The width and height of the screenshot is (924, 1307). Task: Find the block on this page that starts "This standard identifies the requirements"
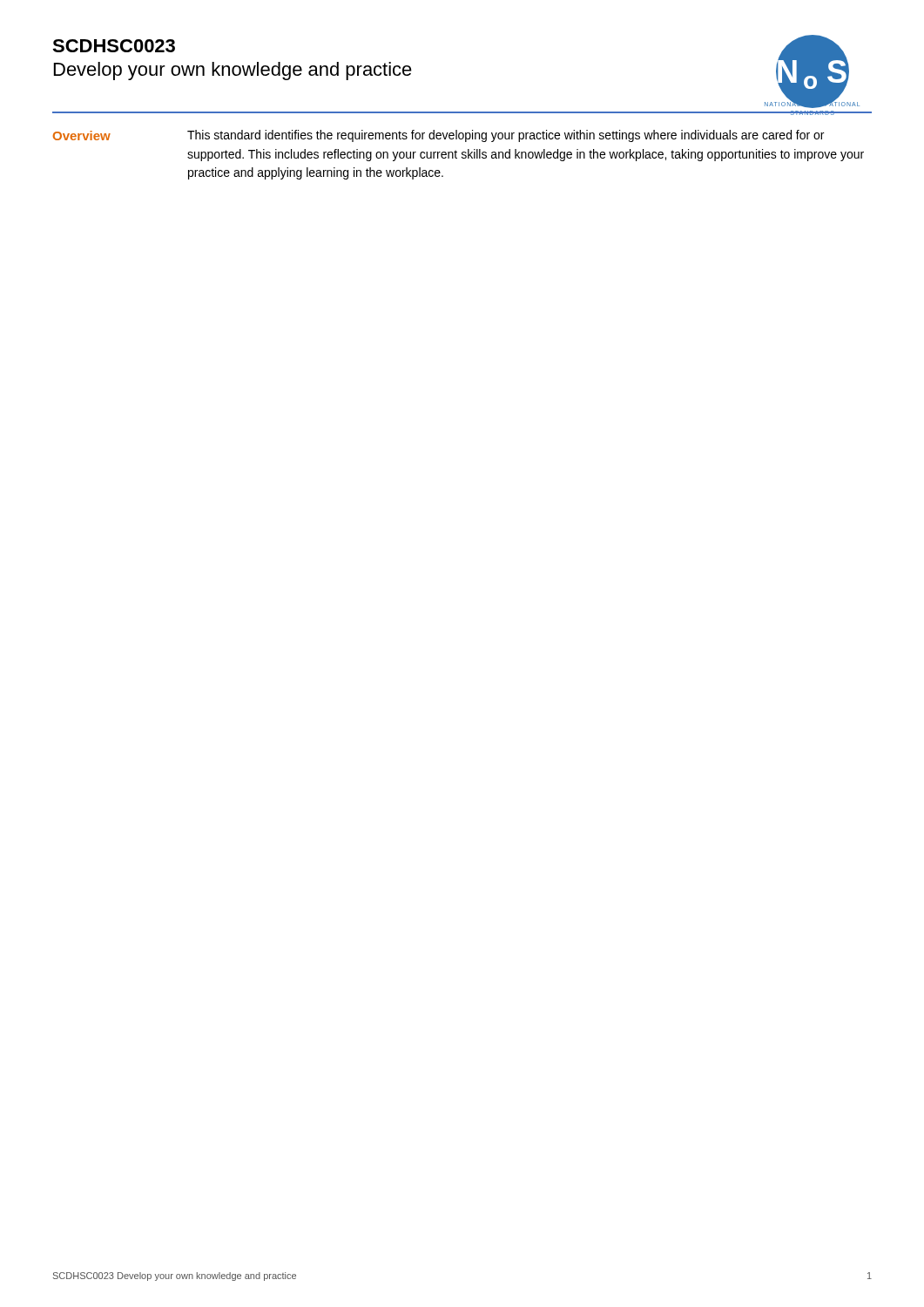[526, 154]
